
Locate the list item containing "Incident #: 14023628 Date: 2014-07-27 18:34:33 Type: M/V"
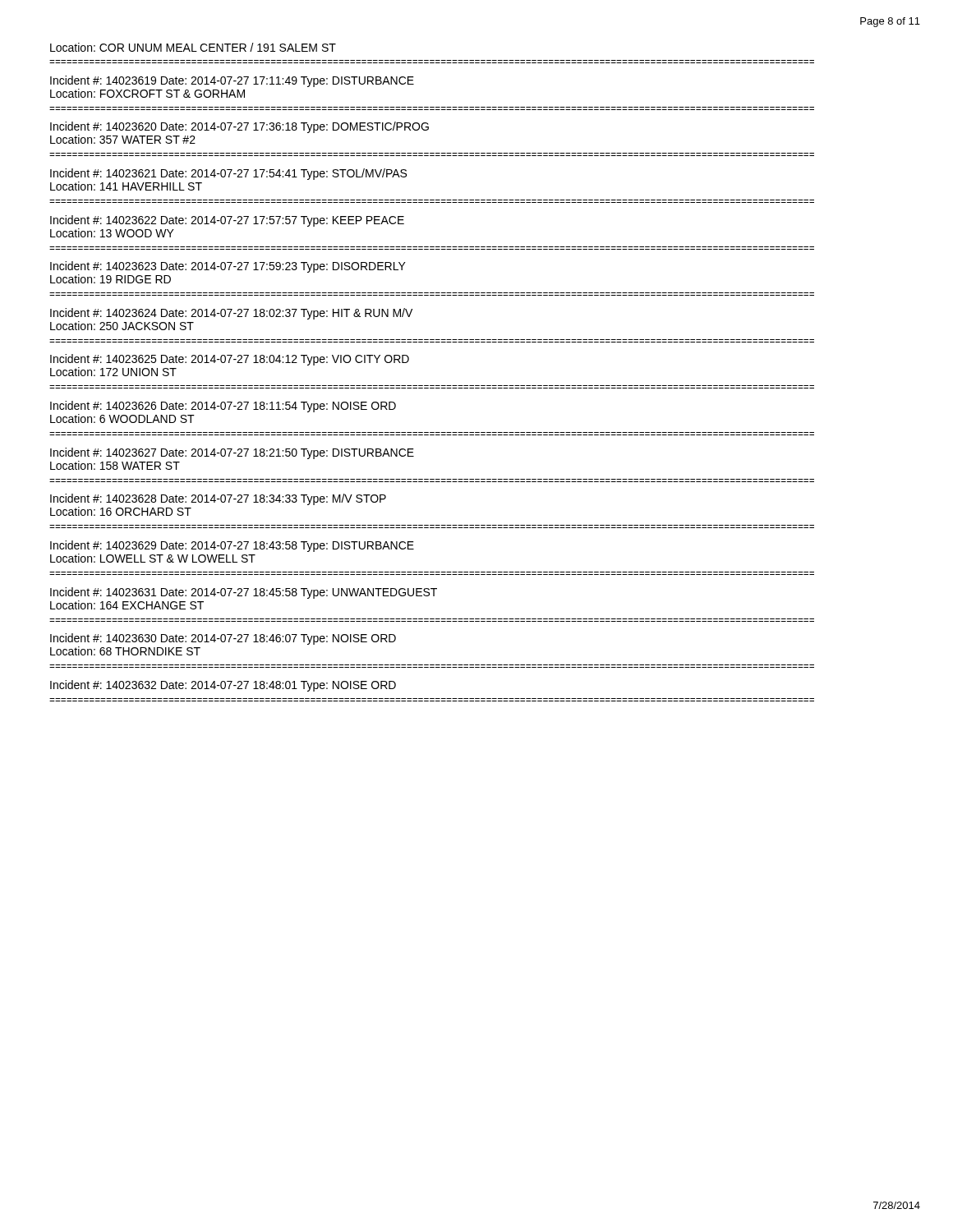218,499
